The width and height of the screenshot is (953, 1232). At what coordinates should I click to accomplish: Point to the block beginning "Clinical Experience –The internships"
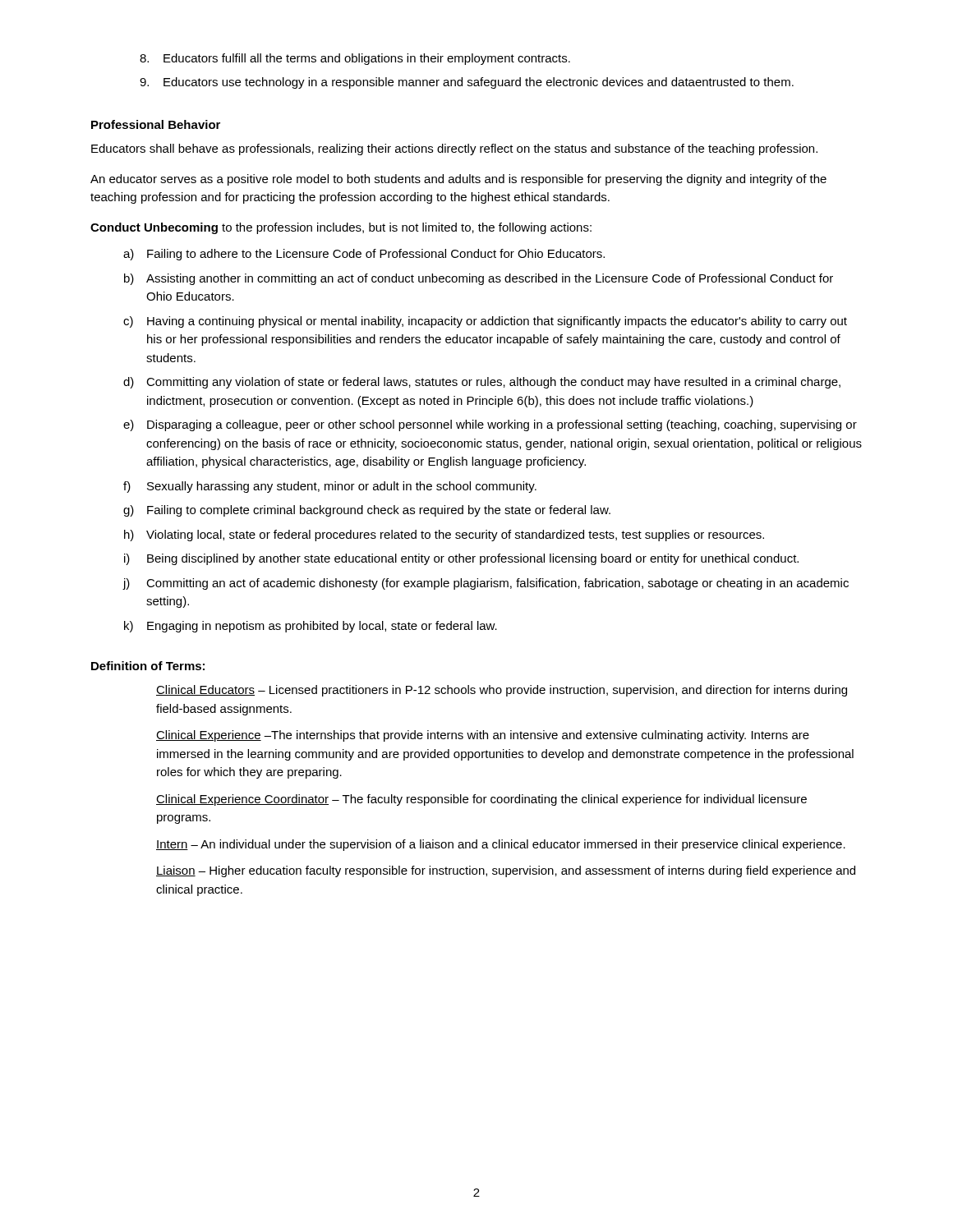pos(505,753)
